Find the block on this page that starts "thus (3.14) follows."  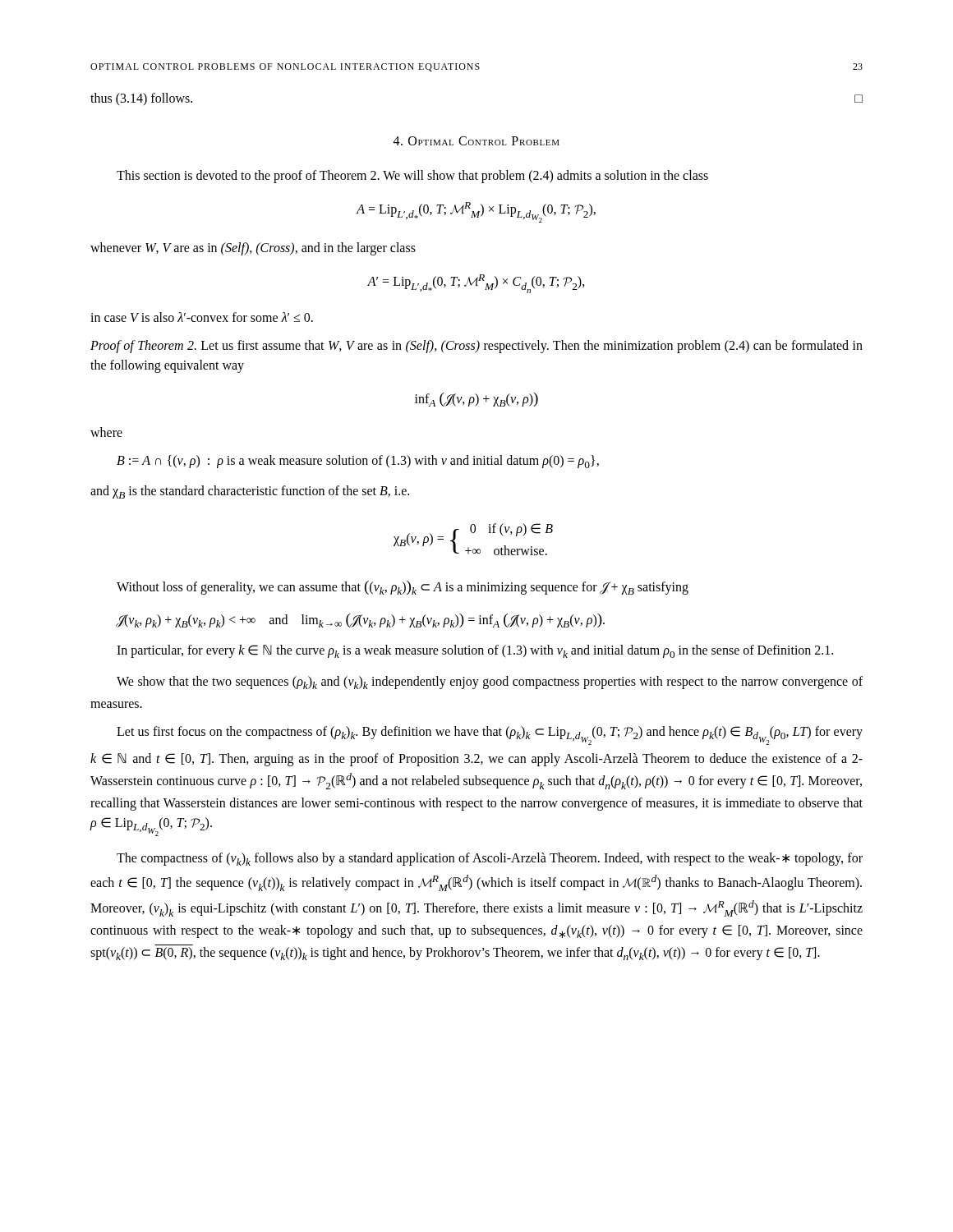tap(142, 99)
